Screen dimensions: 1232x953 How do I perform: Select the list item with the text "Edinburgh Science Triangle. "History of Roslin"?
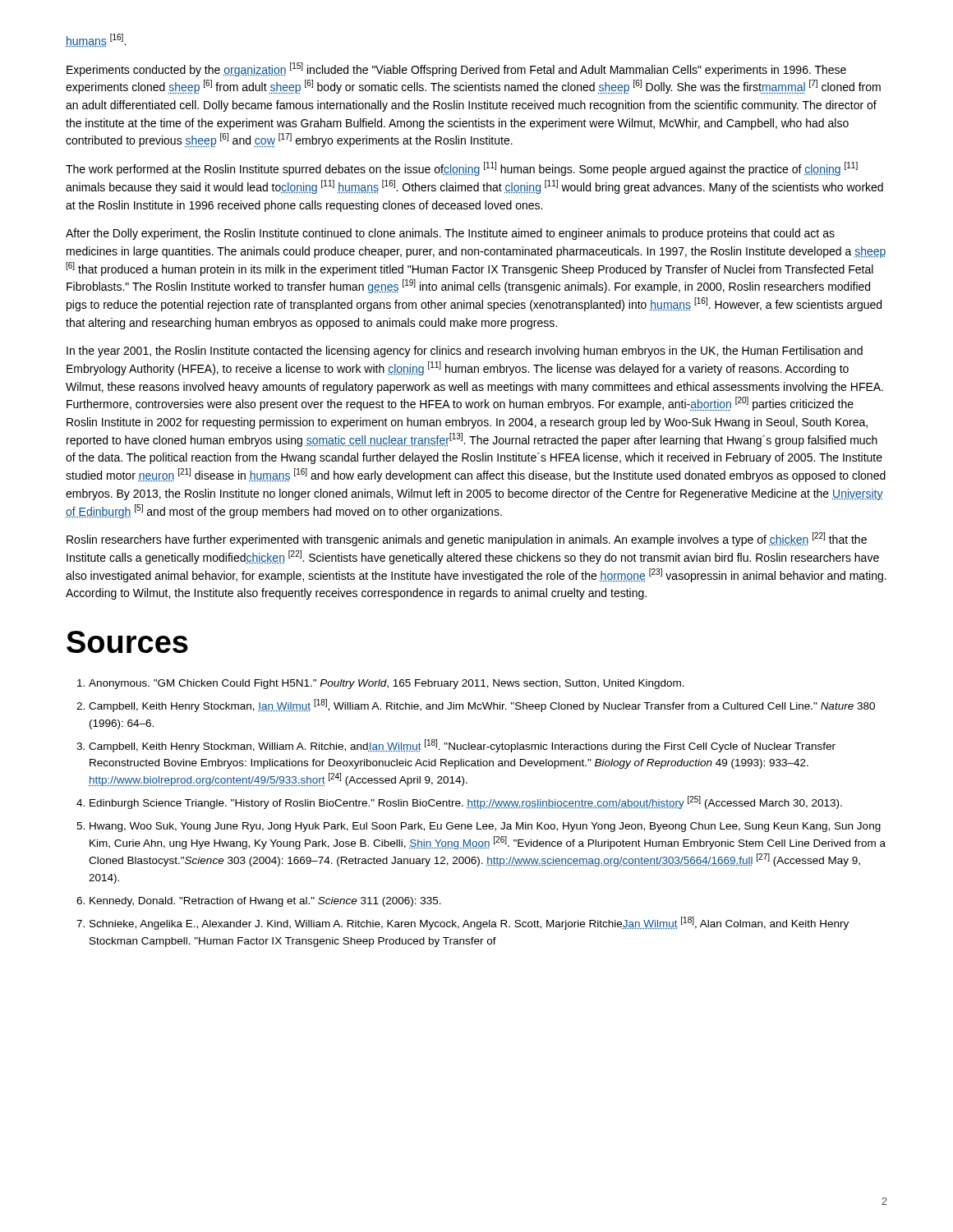(466, 802)
